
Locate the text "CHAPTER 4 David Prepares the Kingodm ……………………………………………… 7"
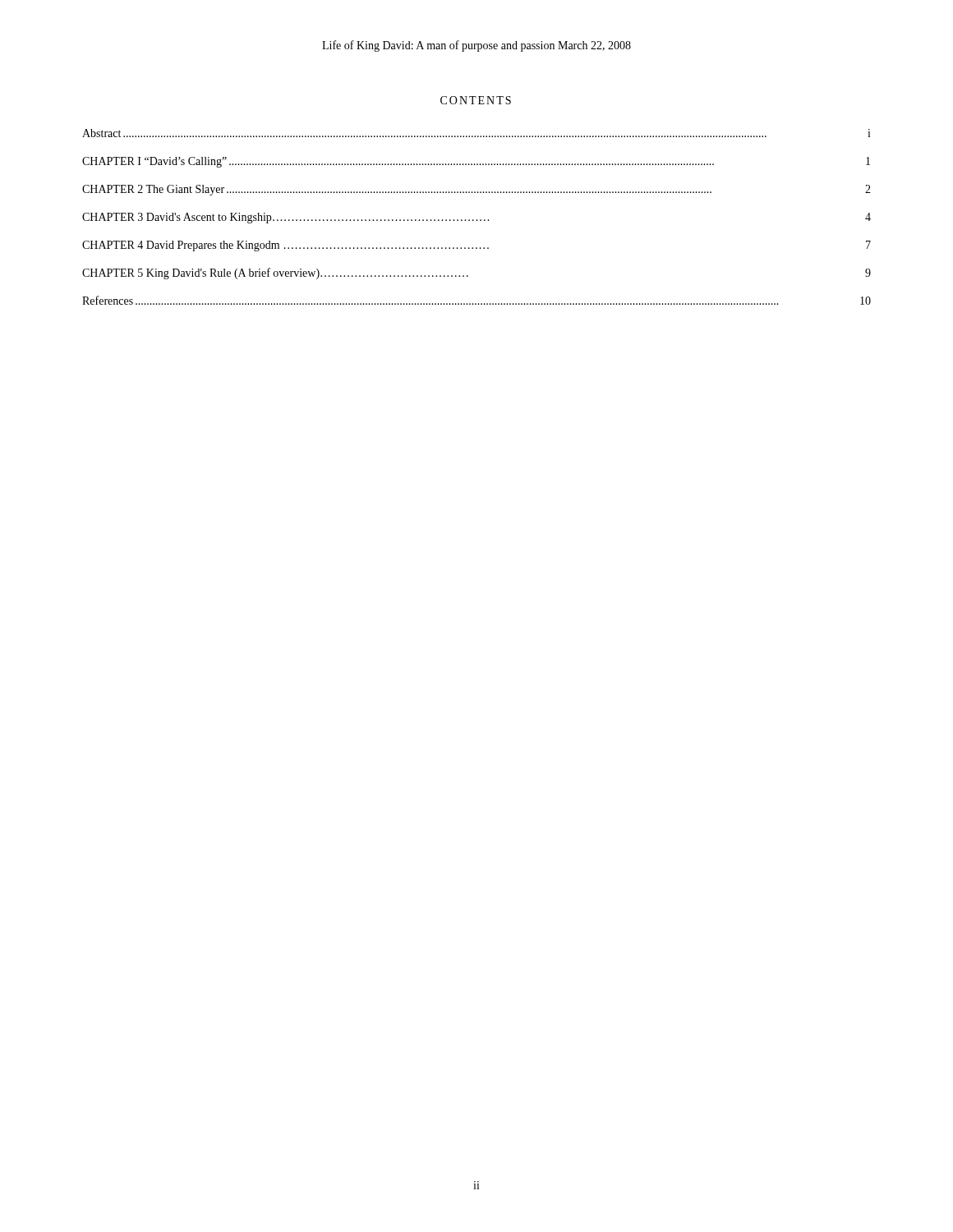coord(476,246)
